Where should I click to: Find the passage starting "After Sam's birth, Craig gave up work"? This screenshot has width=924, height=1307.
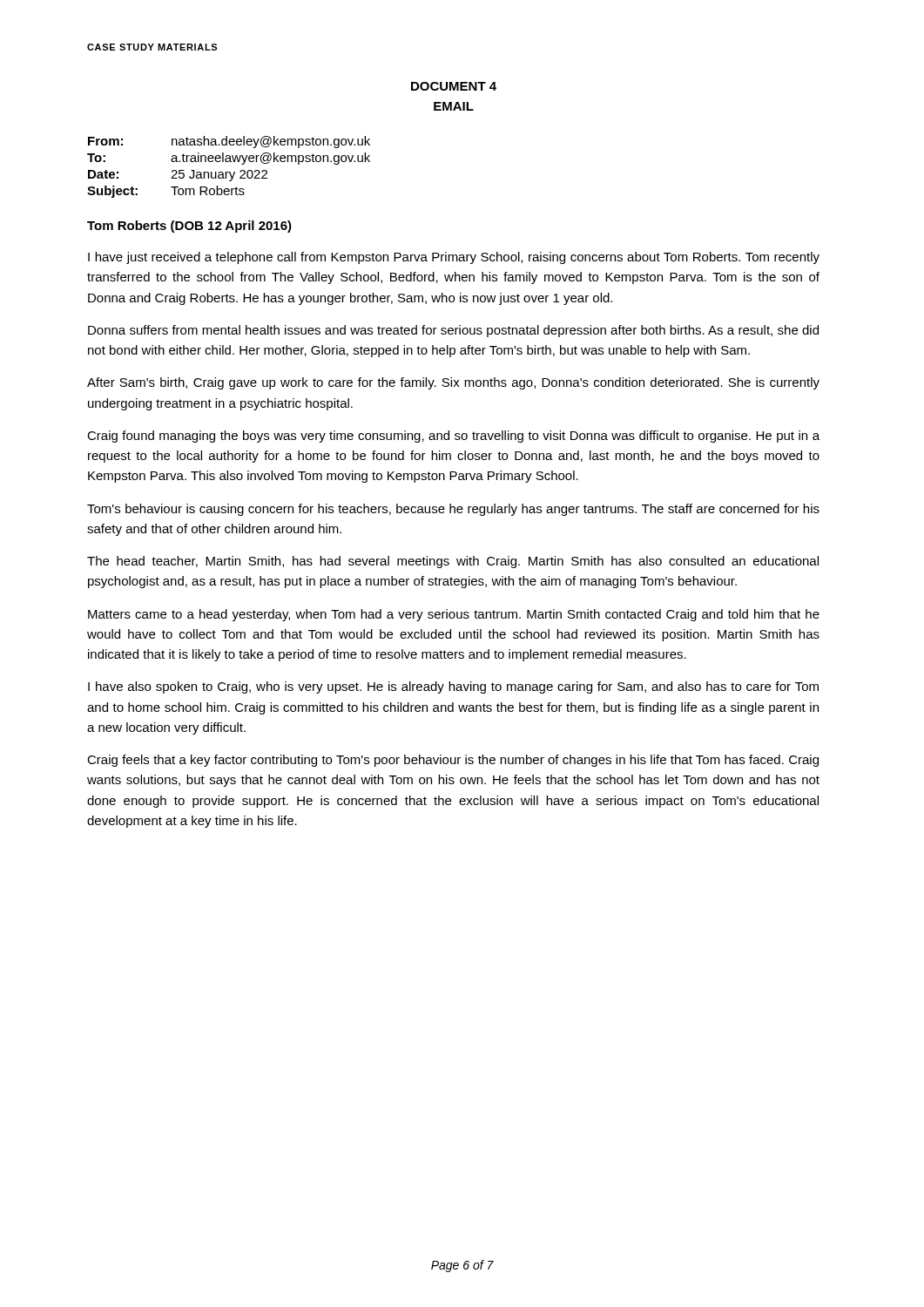coord(453,392)
